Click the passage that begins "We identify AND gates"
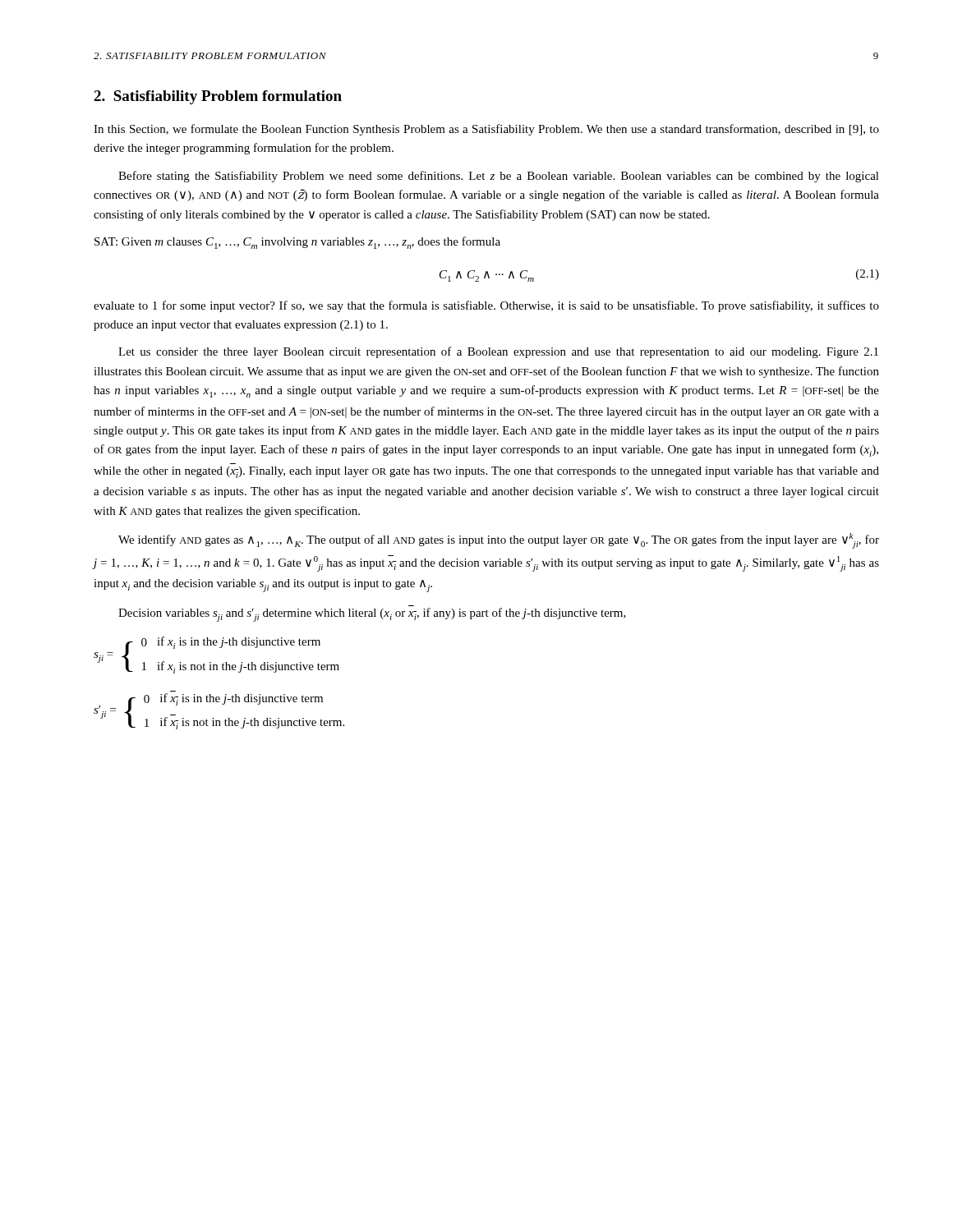Image resolution: width=953 pixels, height=1232 pixels. coord(486,562)
